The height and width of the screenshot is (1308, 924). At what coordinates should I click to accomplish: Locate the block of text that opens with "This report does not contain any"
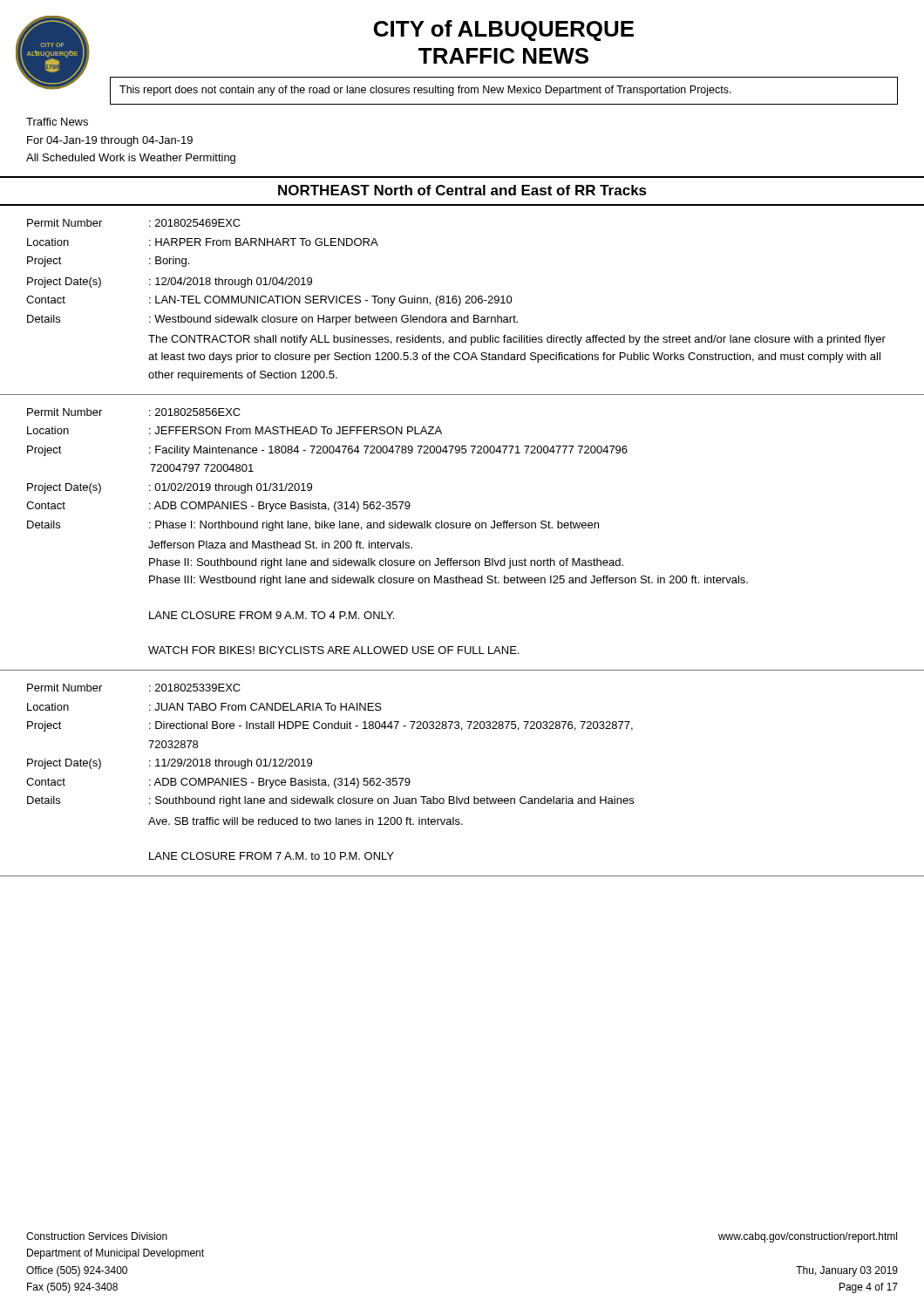426,90
